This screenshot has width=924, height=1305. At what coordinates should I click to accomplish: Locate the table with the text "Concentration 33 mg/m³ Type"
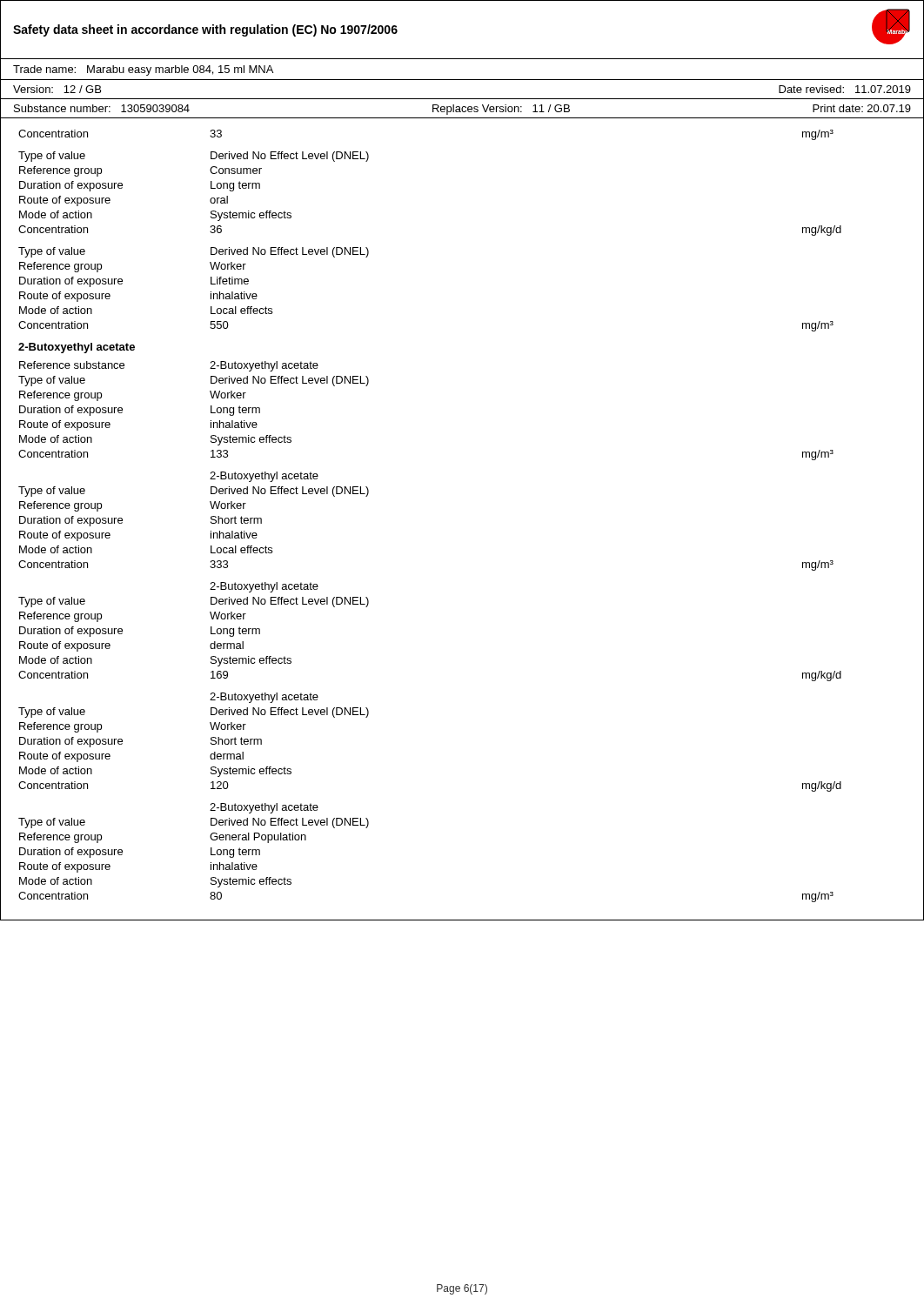point(462,519)
